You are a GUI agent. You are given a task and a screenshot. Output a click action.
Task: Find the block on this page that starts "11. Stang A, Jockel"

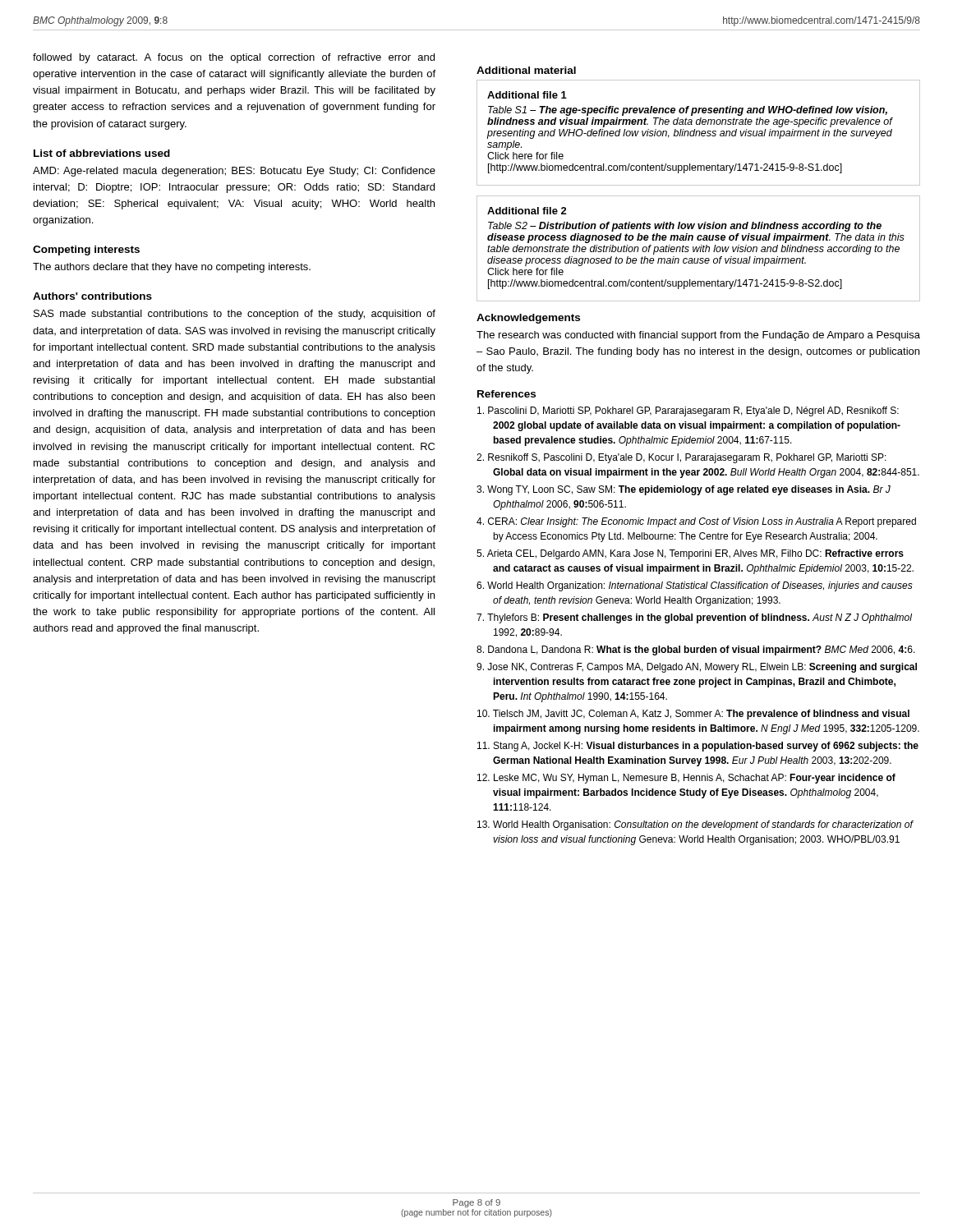[698, 753]
